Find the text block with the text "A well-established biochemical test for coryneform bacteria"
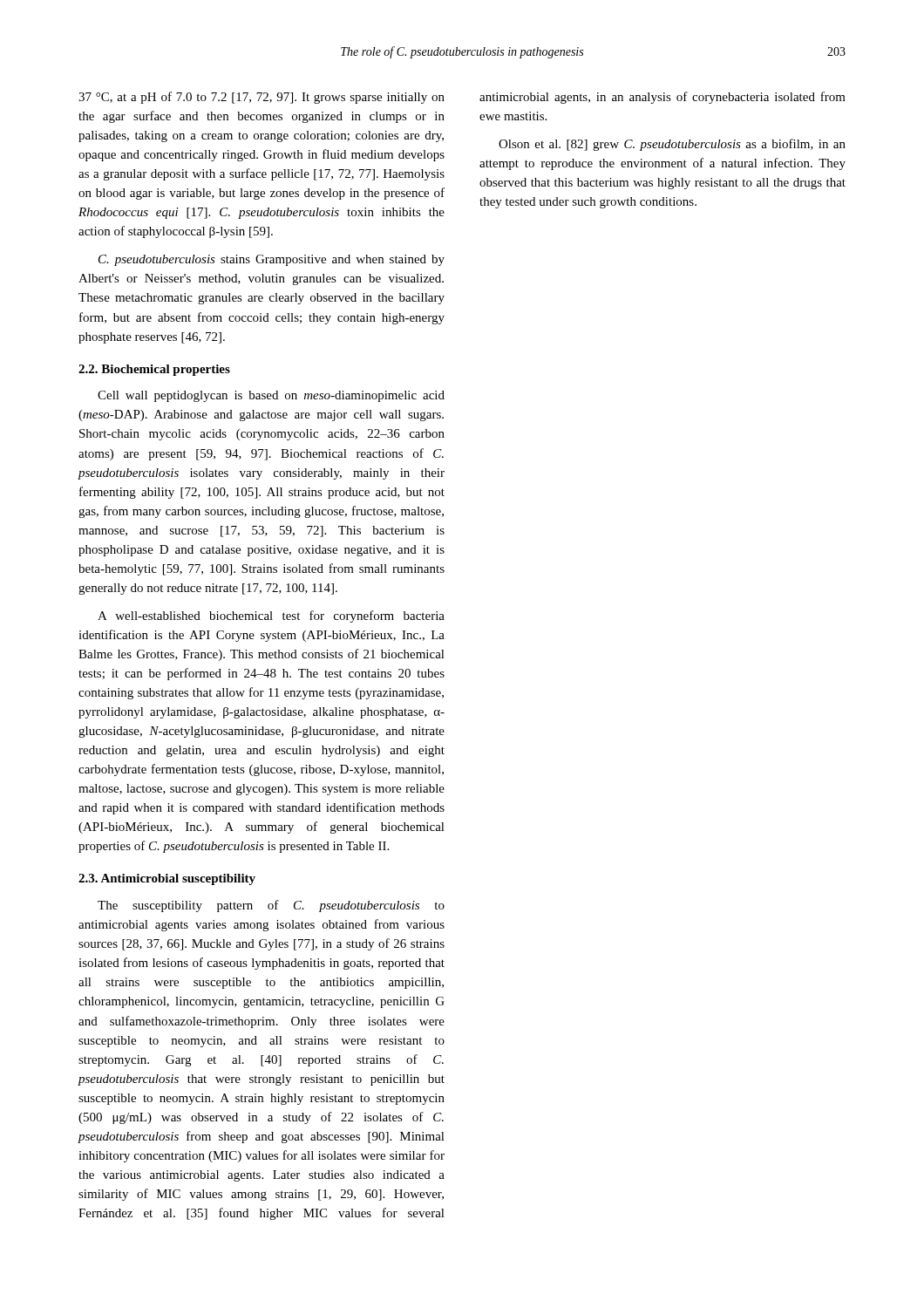Viewport: 924px width, 1308px height. pyautogui.click(x=261, y=731)
